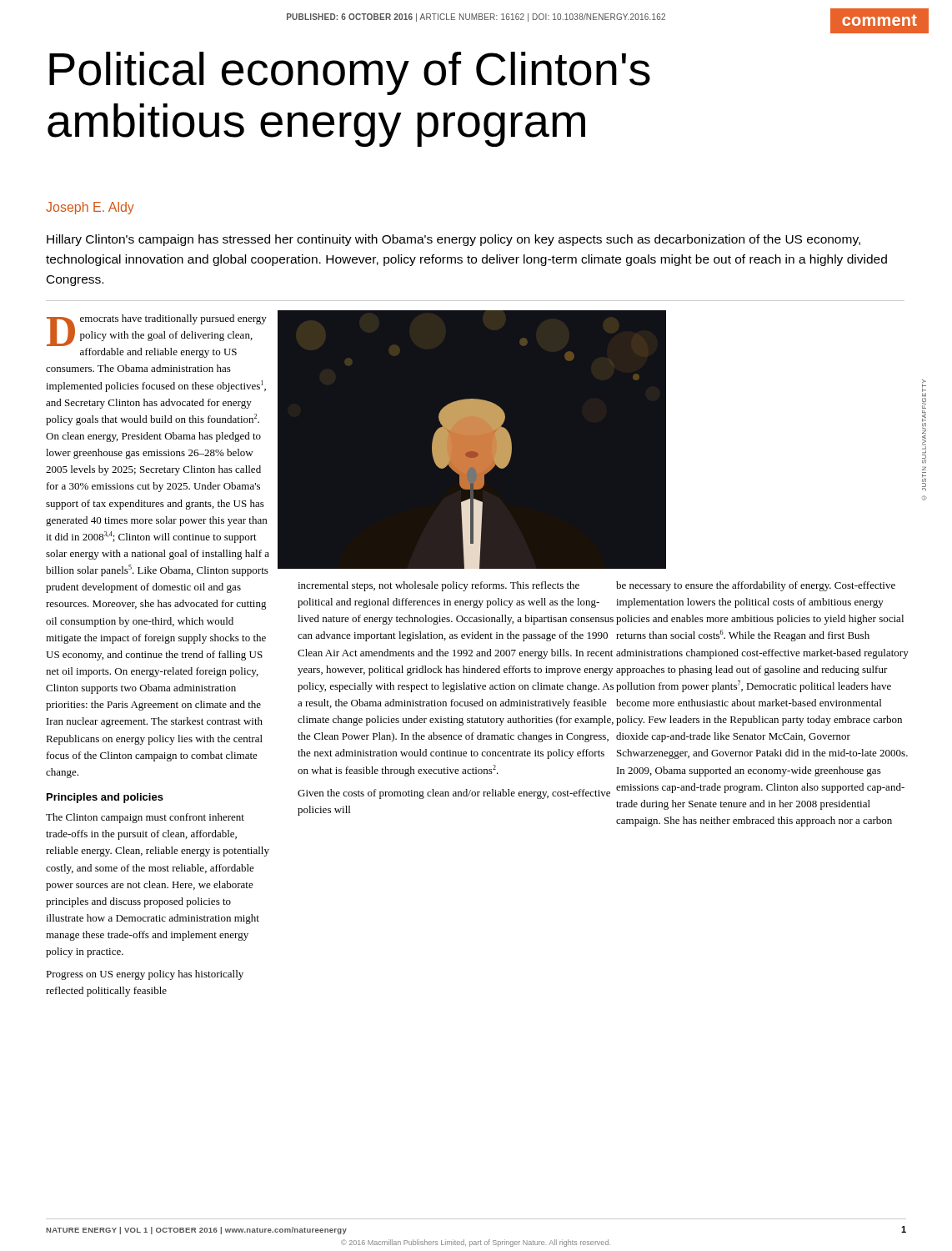Screen dimensions: 1251x952
Task: Point to the text block starting "Principles and policies"
Action: point(105,797)
